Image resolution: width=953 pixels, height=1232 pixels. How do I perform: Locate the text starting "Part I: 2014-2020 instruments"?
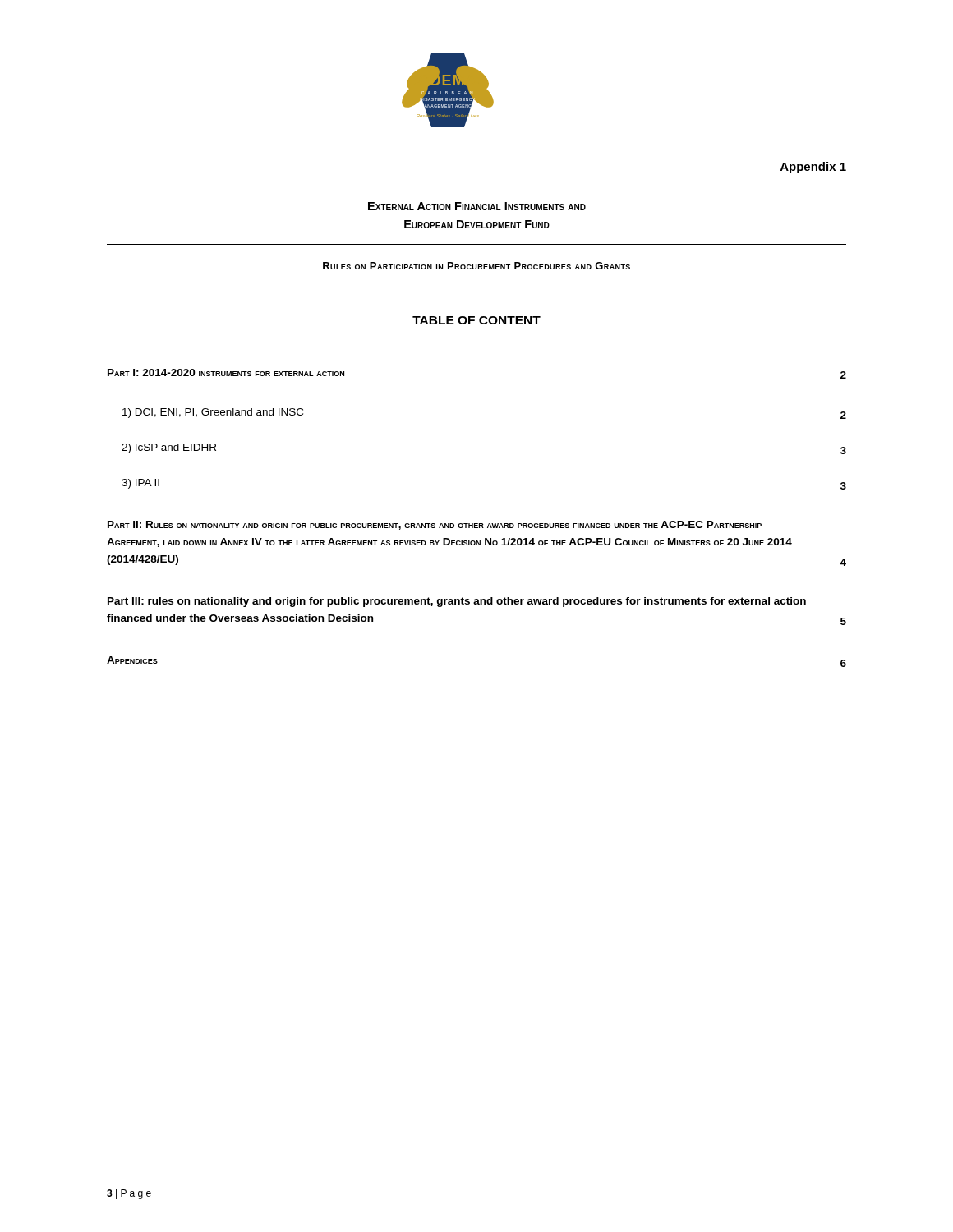(x=226, y=373)
